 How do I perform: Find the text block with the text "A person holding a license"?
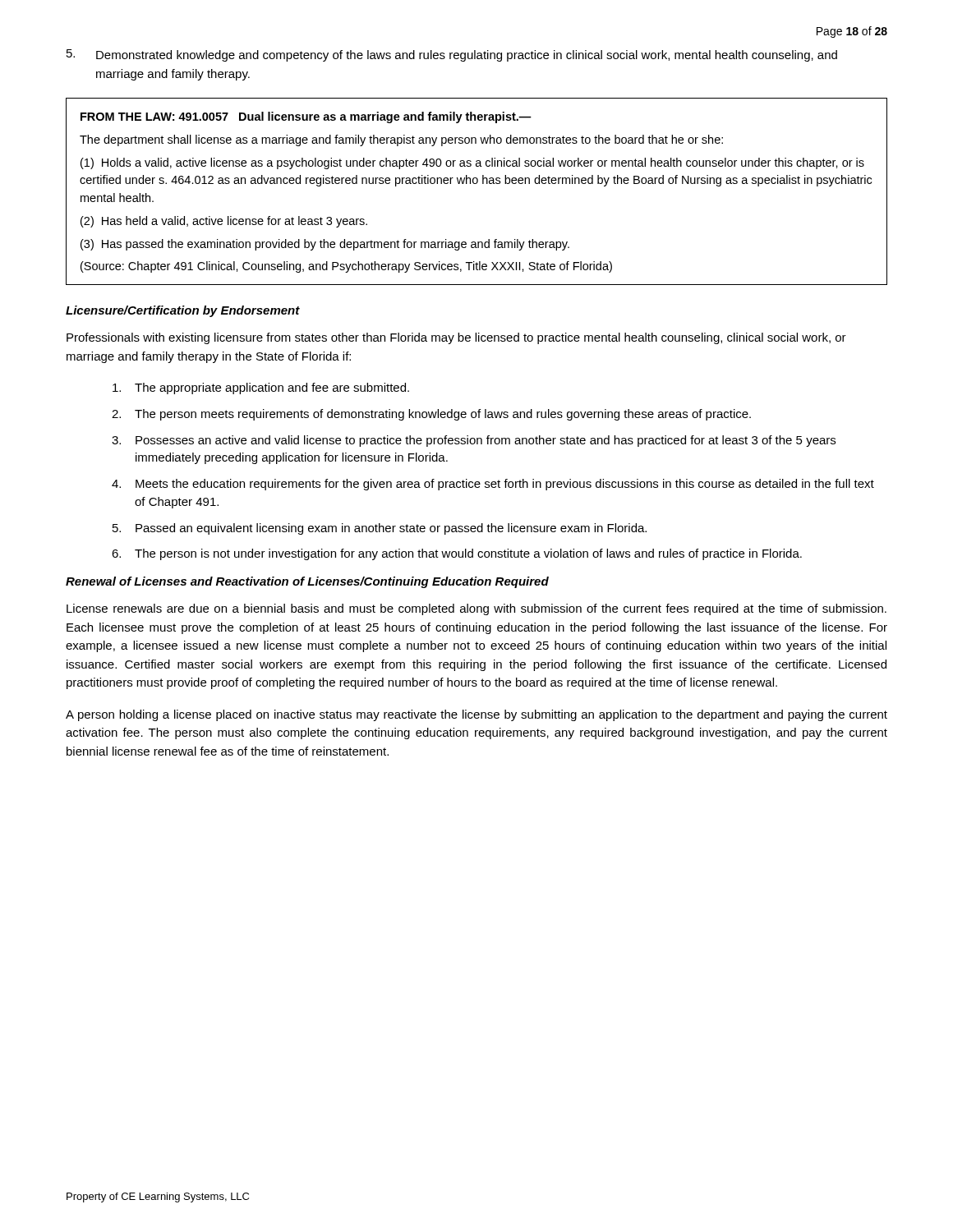point(476,732)
